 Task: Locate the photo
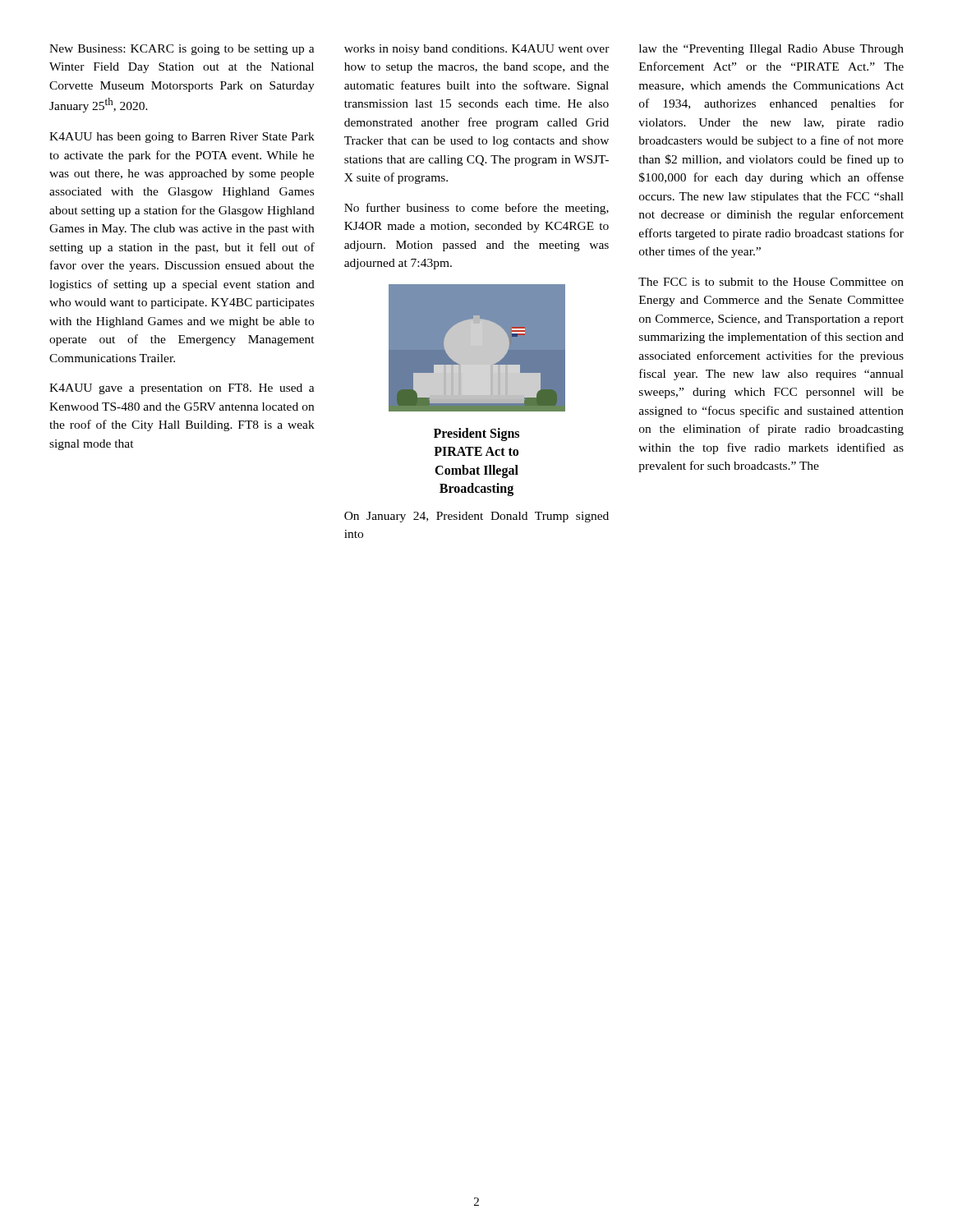point(476,350)
